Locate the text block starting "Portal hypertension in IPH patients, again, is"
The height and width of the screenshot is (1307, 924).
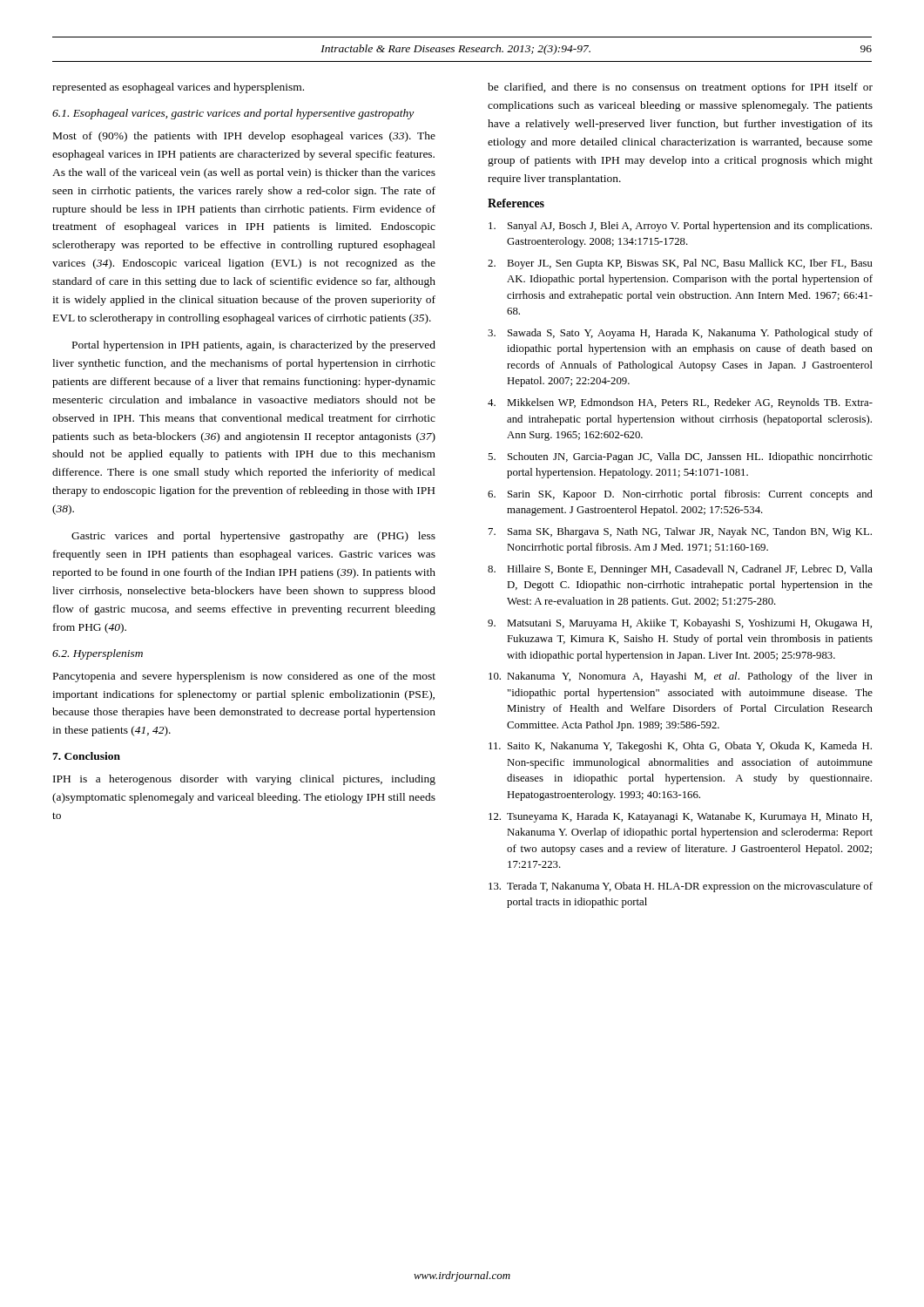(x=244, y=427)
